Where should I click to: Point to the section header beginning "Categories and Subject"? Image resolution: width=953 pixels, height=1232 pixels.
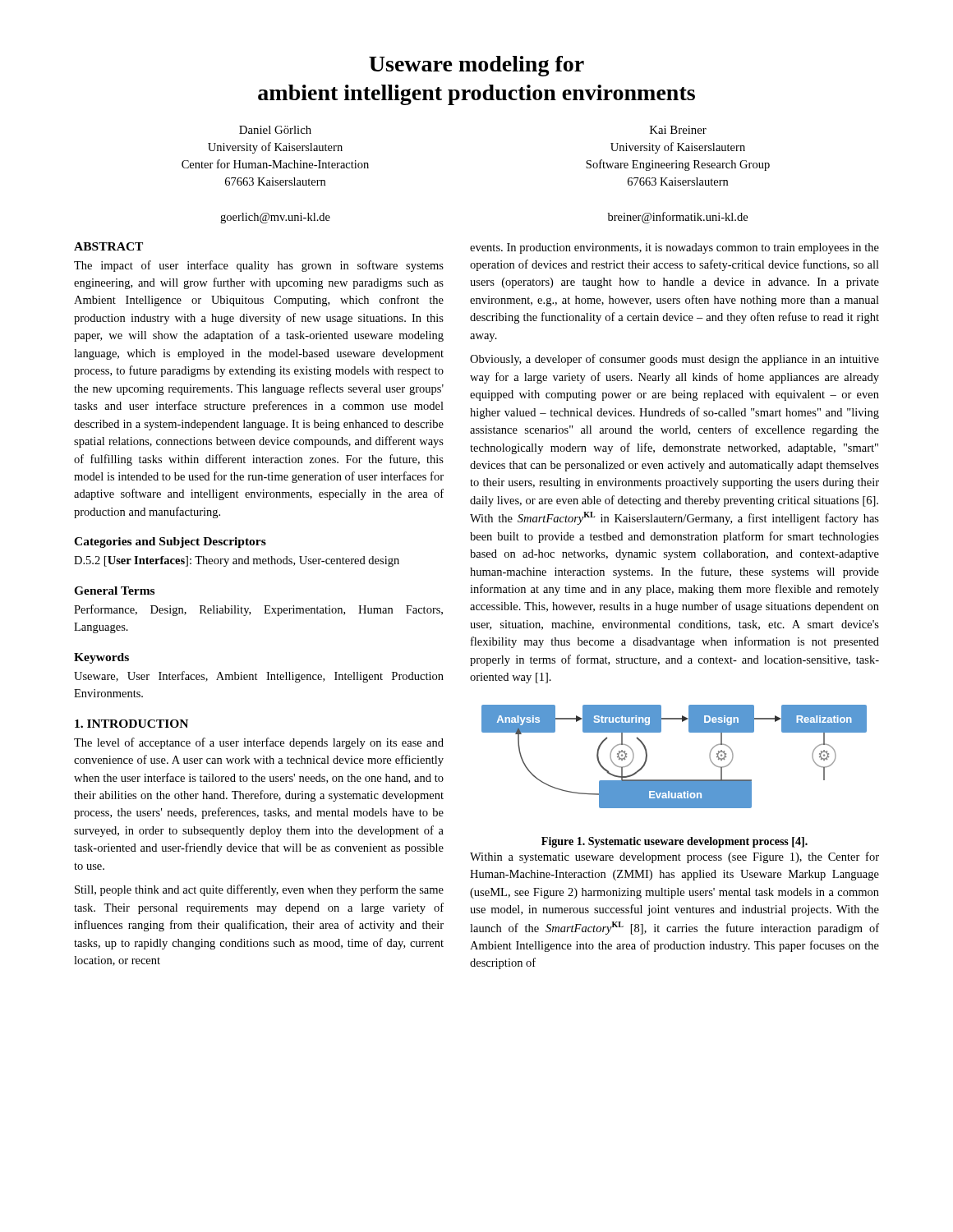coord(170,541)
